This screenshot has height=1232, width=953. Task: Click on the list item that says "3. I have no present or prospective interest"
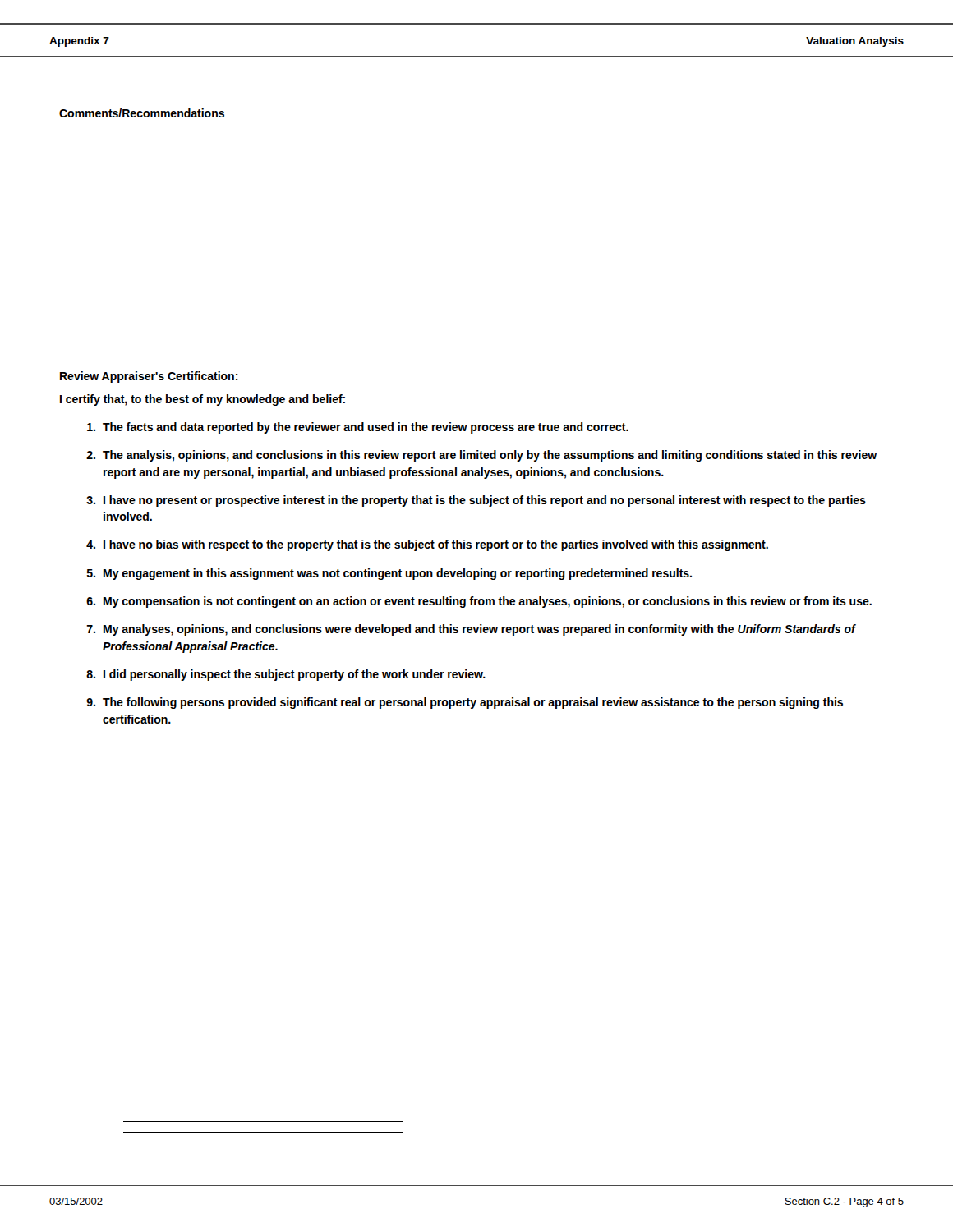(x=478, y=509)
